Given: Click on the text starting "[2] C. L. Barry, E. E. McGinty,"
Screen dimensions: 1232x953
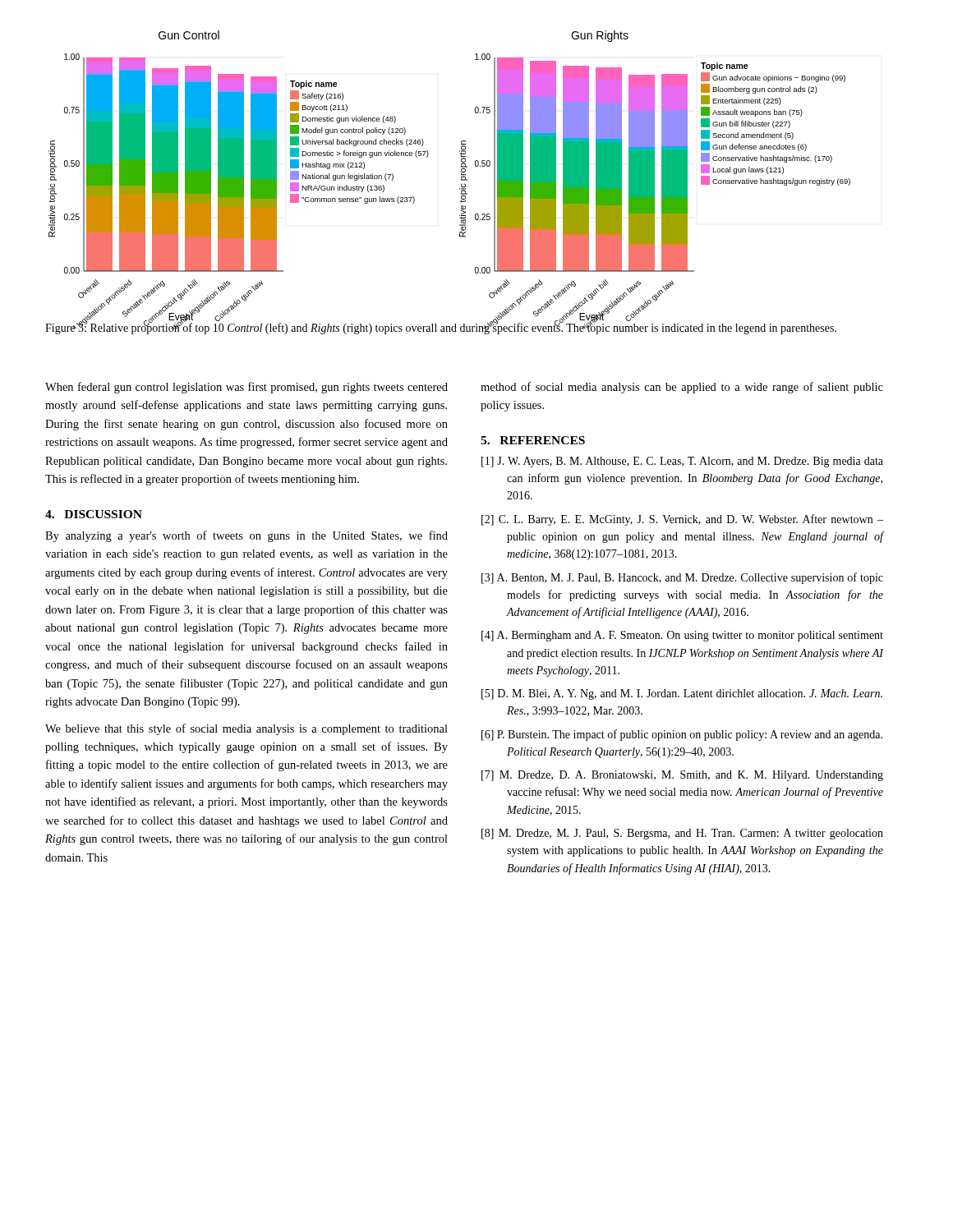Looking at the screenshot, I should 682,537.
